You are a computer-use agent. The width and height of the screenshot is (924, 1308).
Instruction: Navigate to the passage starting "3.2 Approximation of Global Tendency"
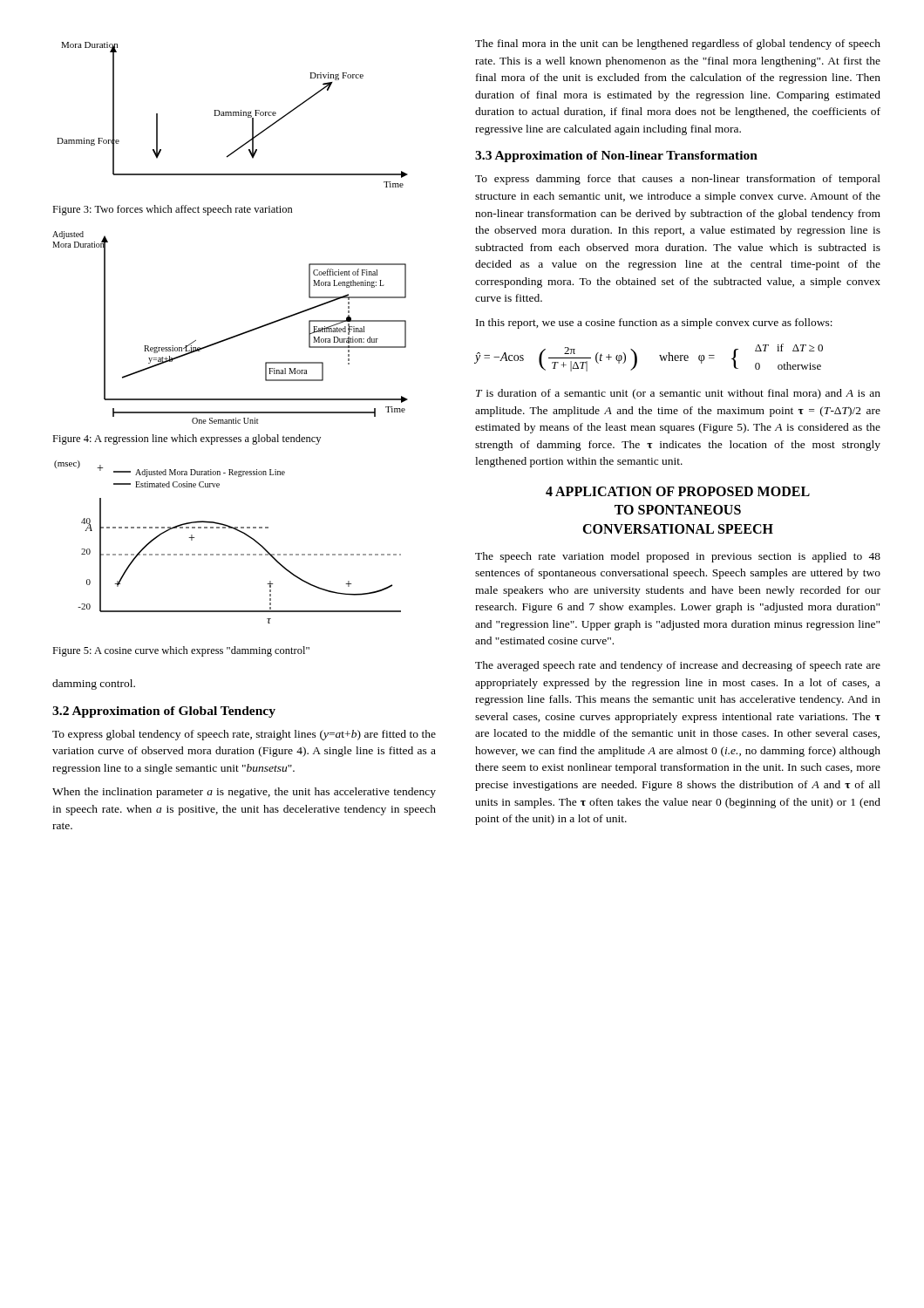pos(164,710)
